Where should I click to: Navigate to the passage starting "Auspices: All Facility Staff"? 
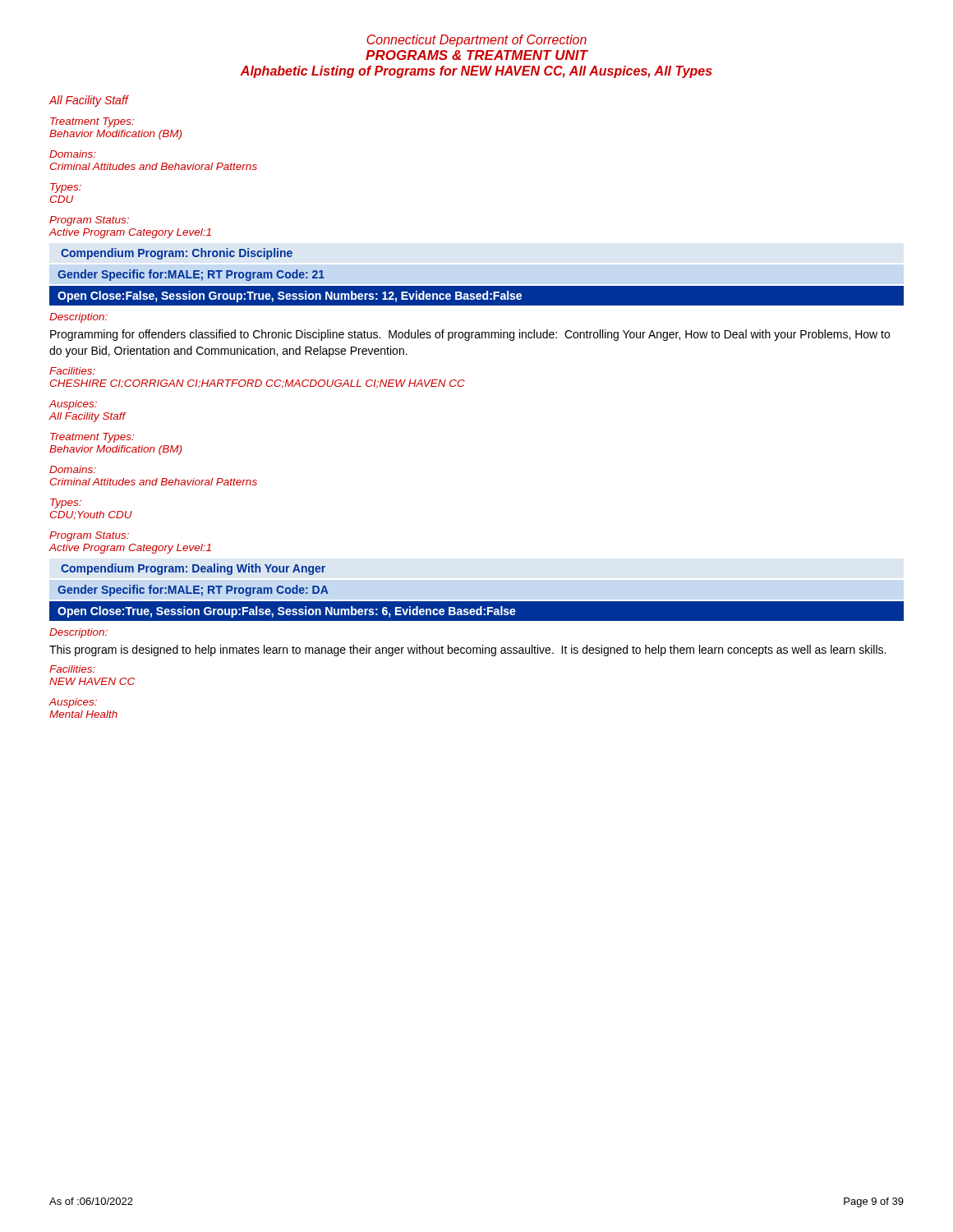pos(73,405)
